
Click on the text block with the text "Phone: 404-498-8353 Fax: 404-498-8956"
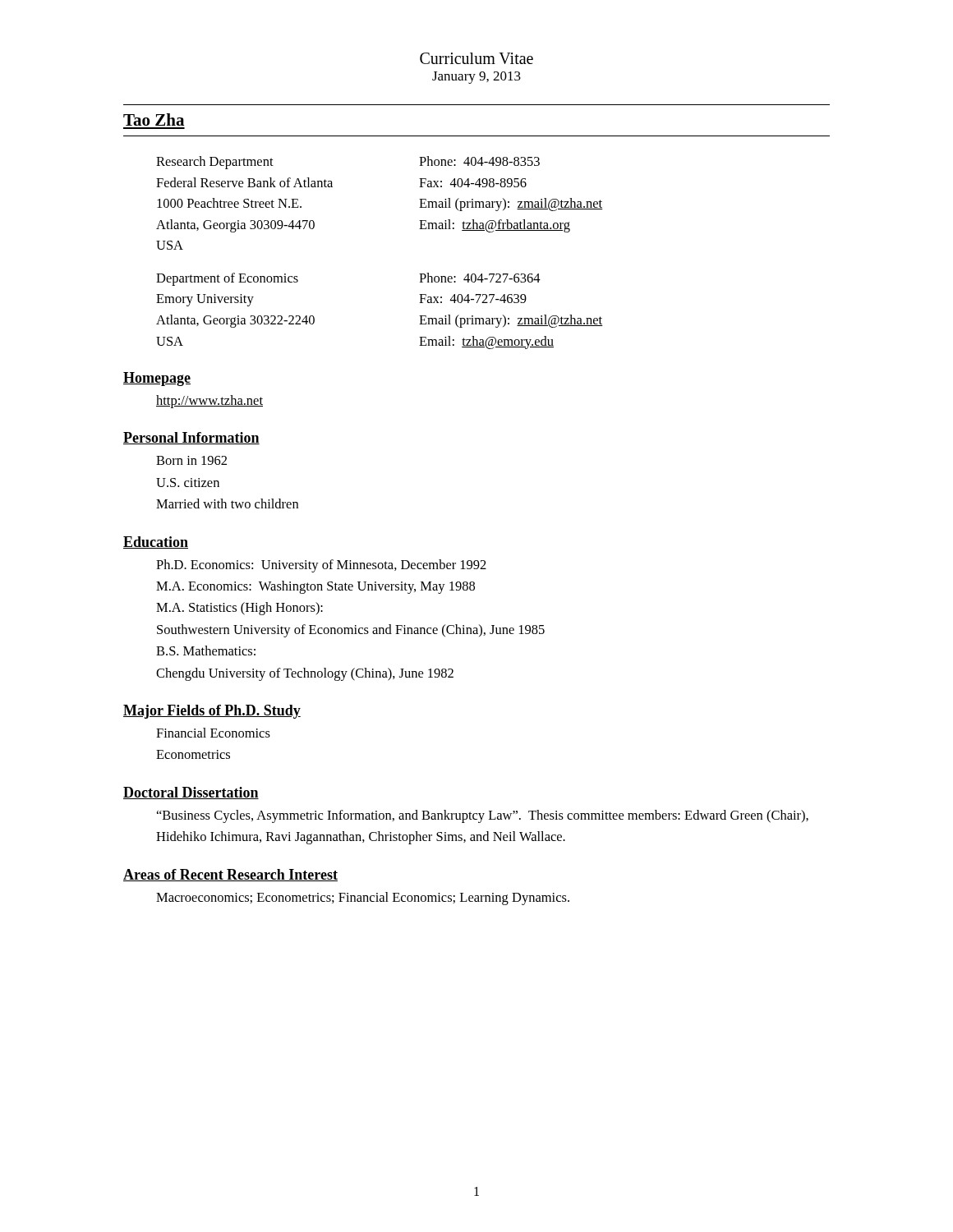click(511, 193)
